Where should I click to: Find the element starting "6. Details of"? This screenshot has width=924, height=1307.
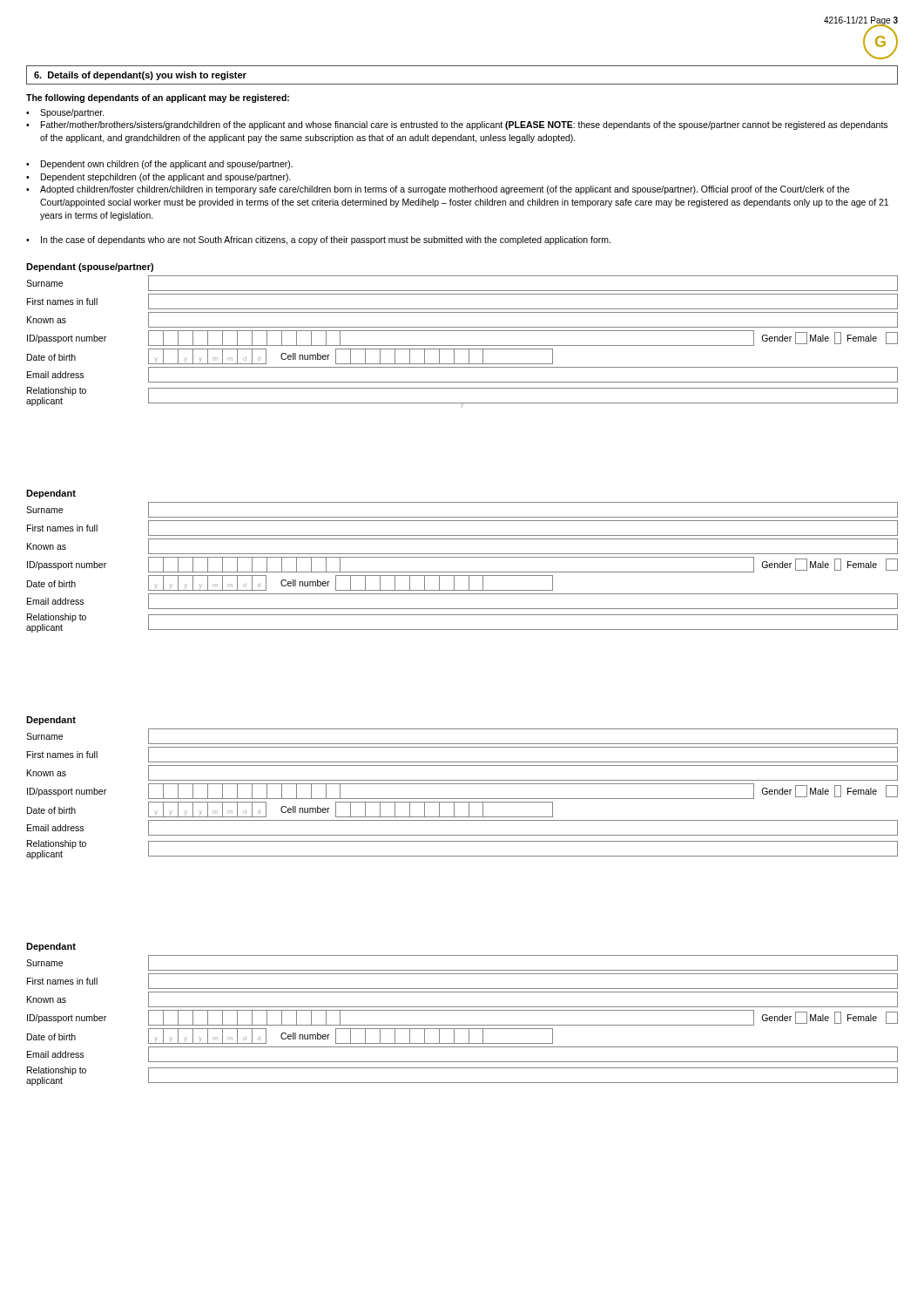140,75
